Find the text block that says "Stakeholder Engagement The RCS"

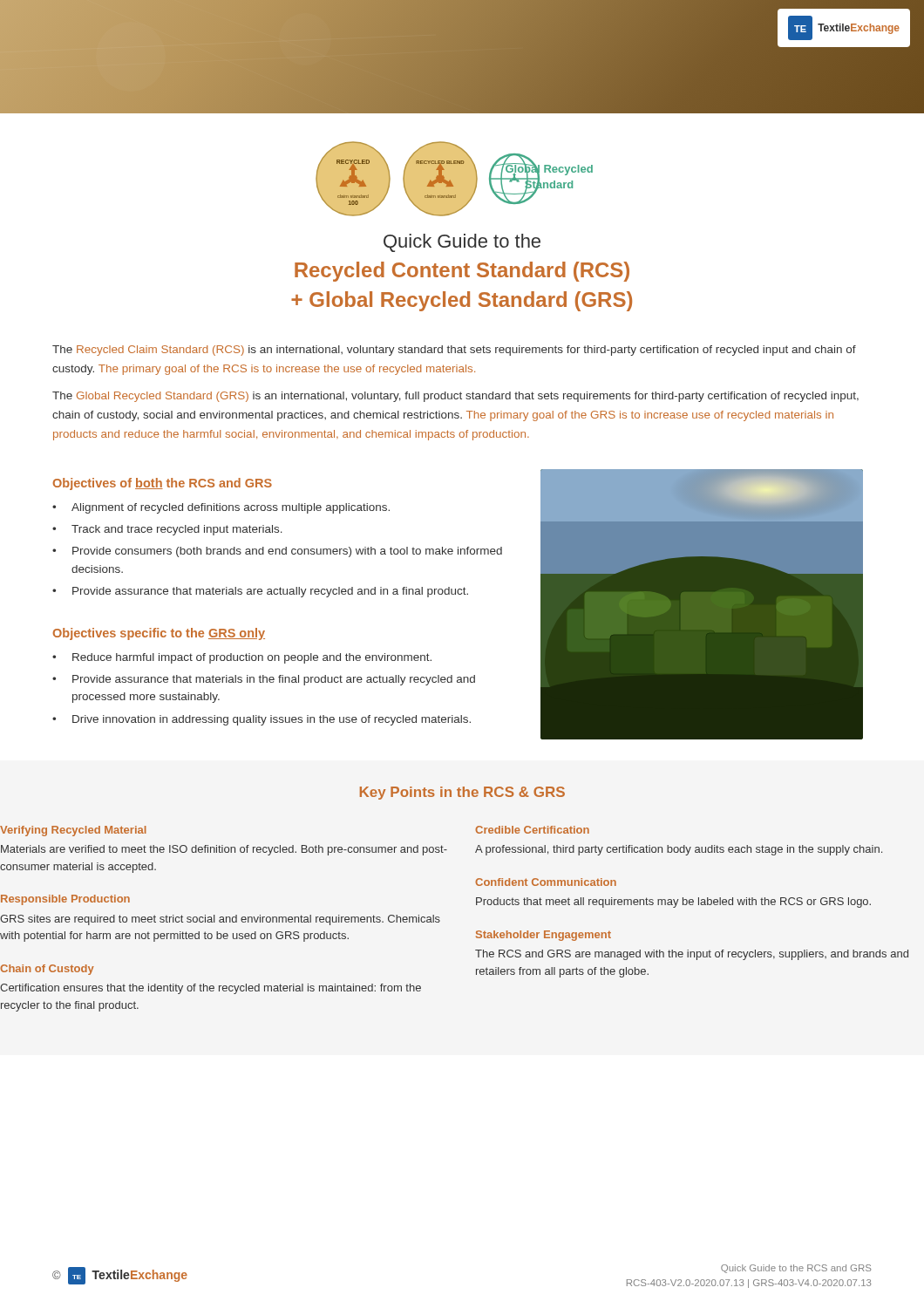click(700, 953)
